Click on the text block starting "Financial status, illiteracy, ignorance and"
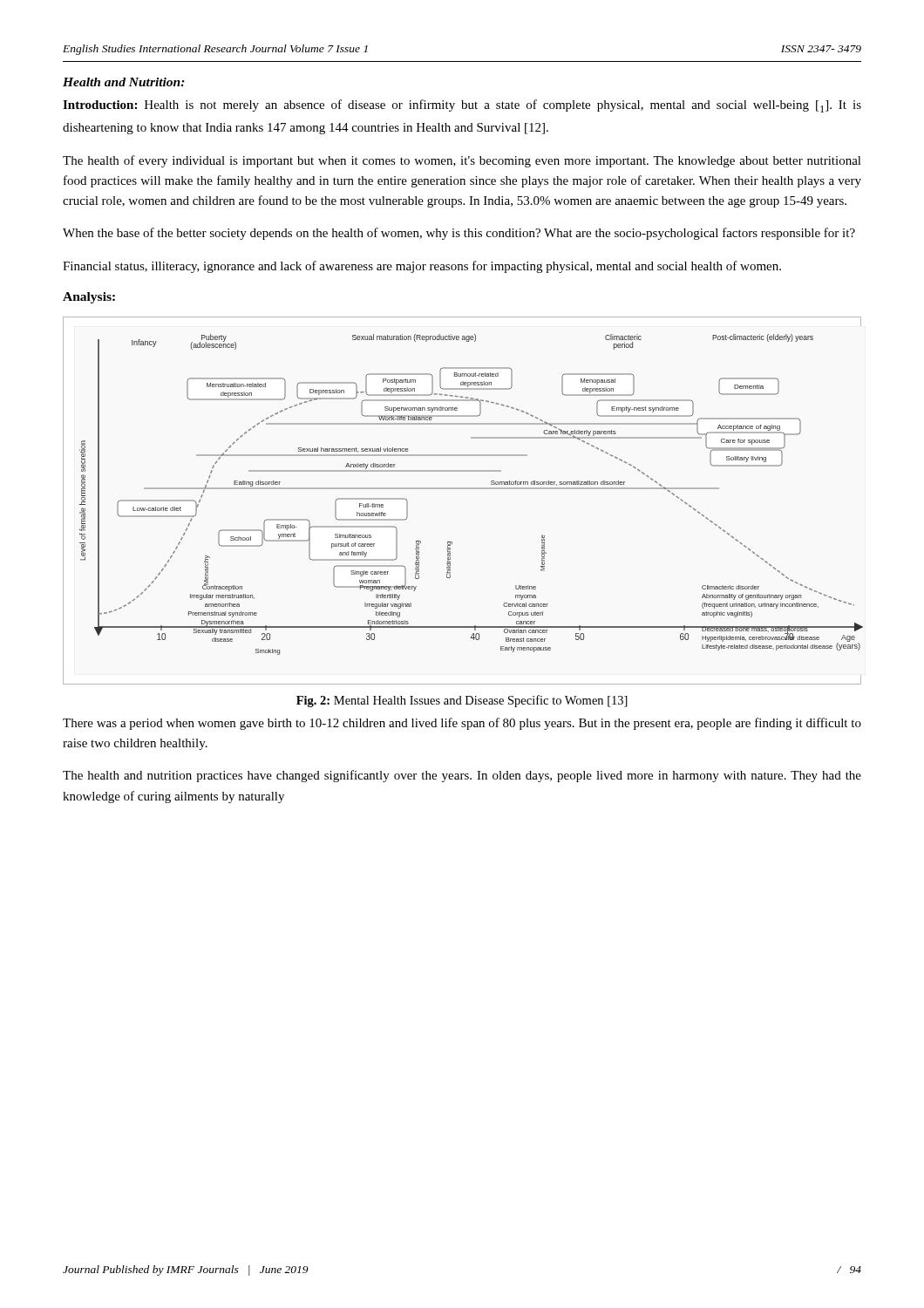The width and height of the screenshot is (924, 1308). tap(422, 266)
